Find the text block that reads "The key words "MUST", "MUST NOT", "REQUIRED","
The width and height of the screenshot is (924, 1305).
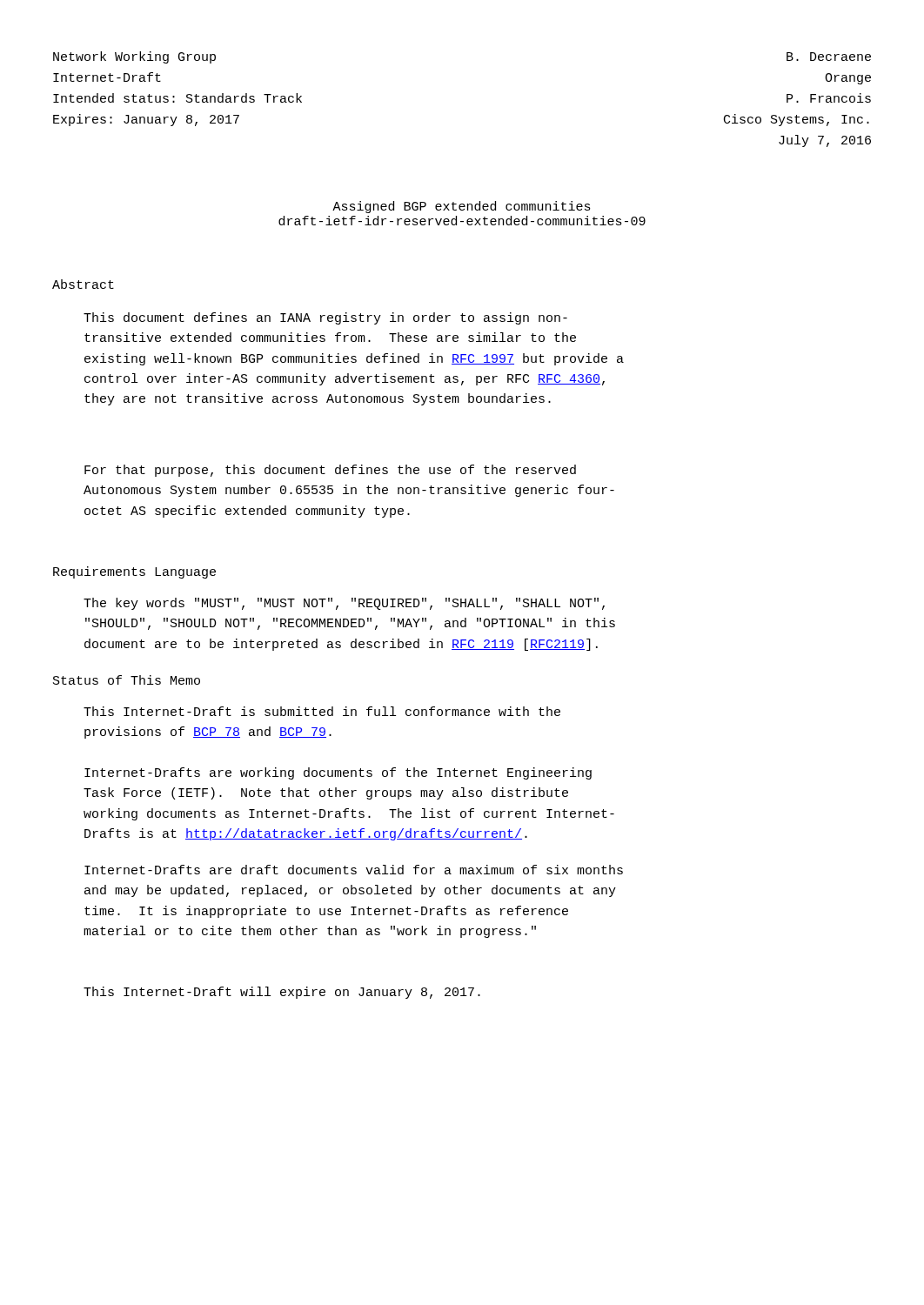350,624
